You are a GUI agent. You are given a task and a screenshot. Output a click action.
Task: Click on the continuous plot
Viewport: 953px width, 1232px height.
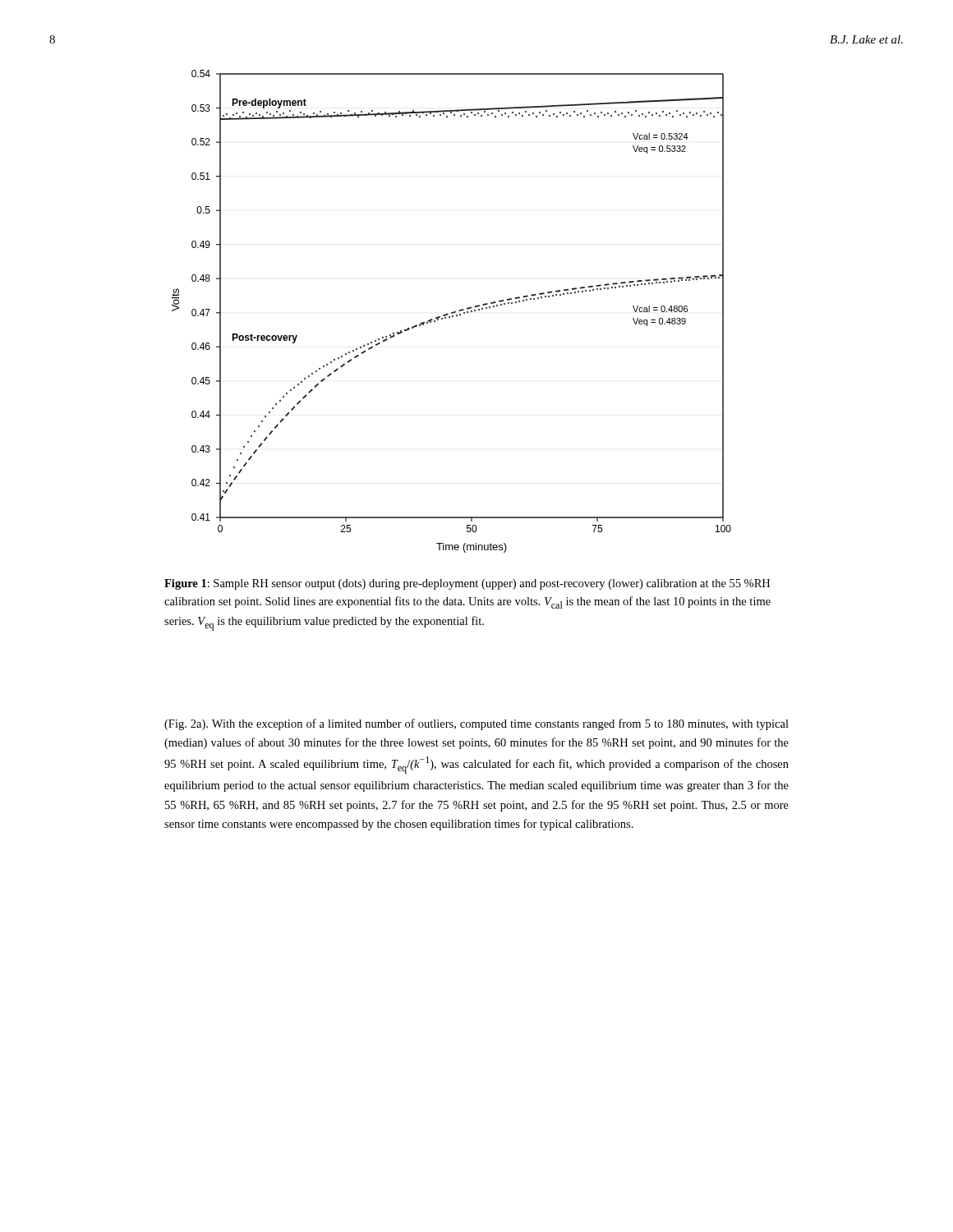pyautogui.click(x=485, y=310)
